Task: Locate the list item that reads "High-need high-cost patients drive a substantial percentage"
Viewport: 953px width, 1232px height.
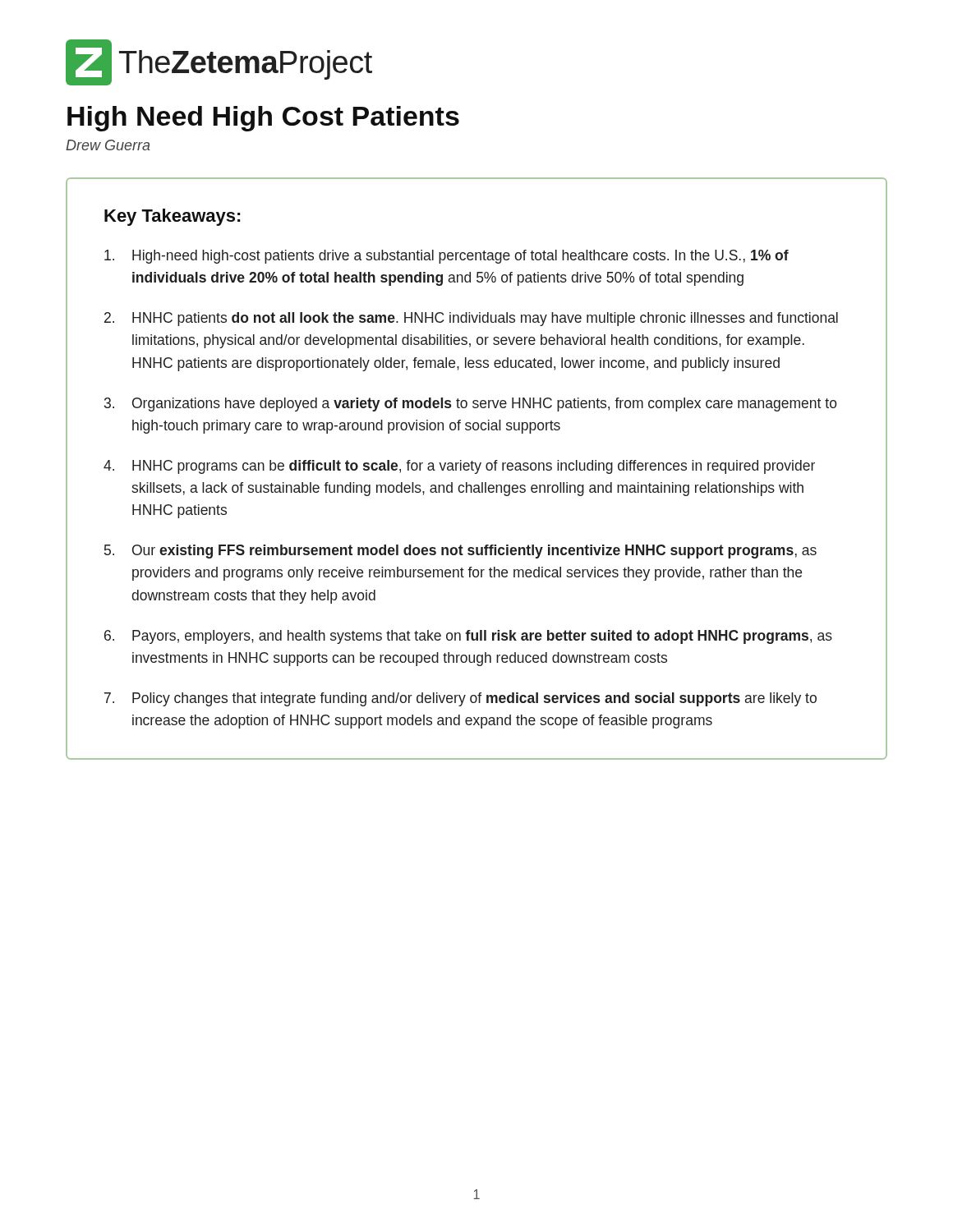Action: (476, 267)
